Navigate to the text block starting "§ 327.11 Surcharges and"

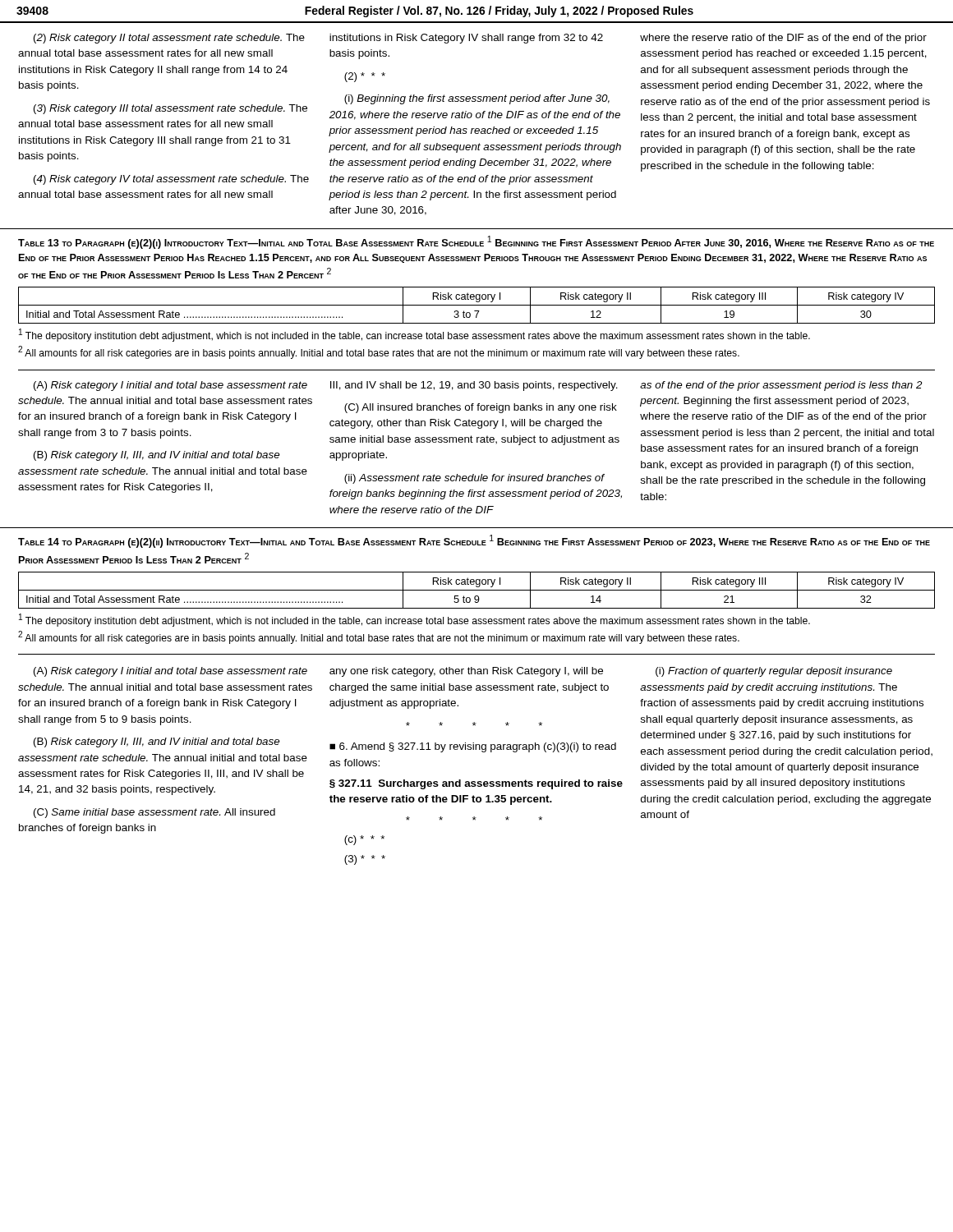click(x=476, y=791)
